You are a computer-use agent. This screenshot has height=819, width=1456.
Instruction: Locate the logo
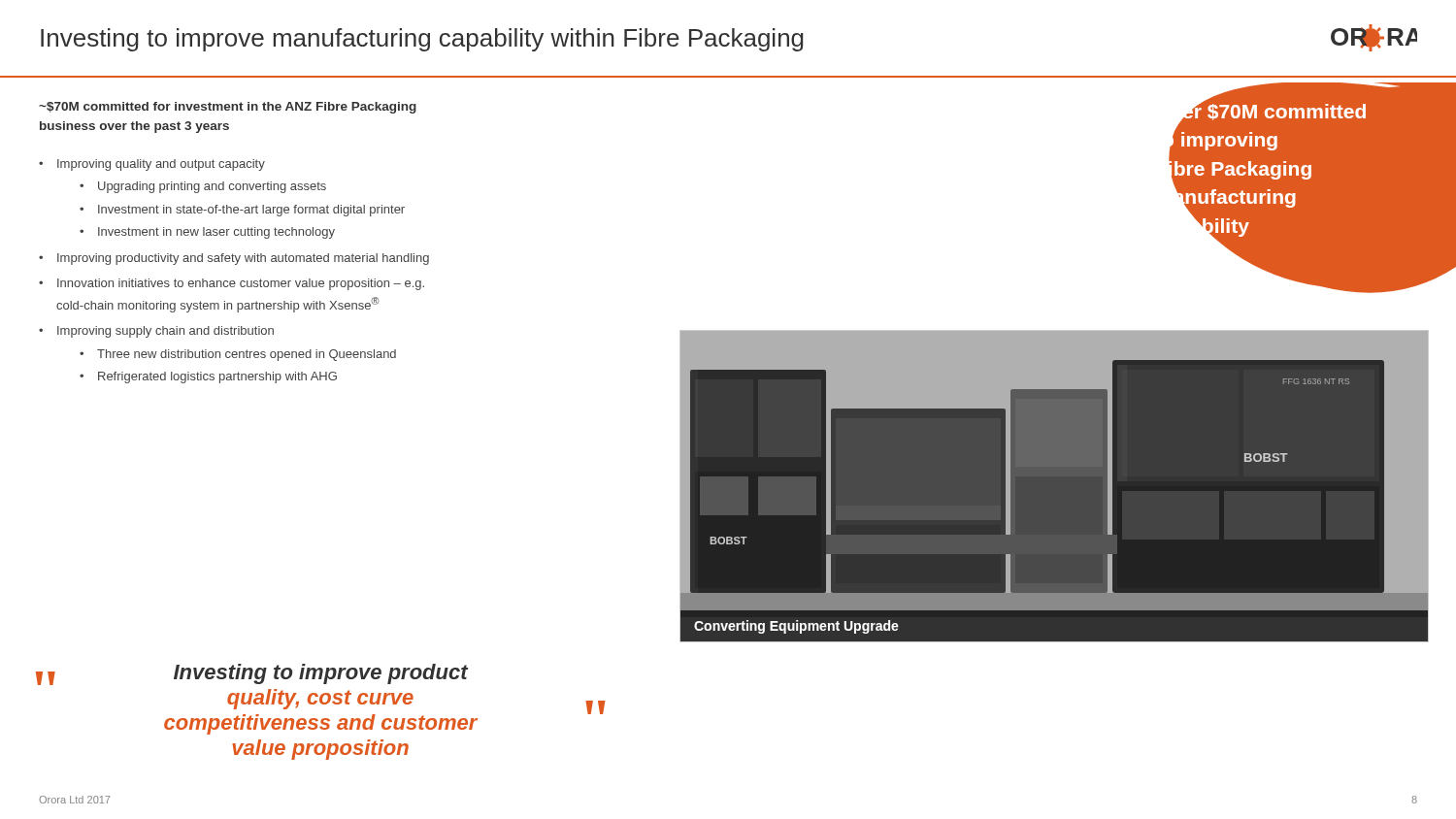point(1369,38)
